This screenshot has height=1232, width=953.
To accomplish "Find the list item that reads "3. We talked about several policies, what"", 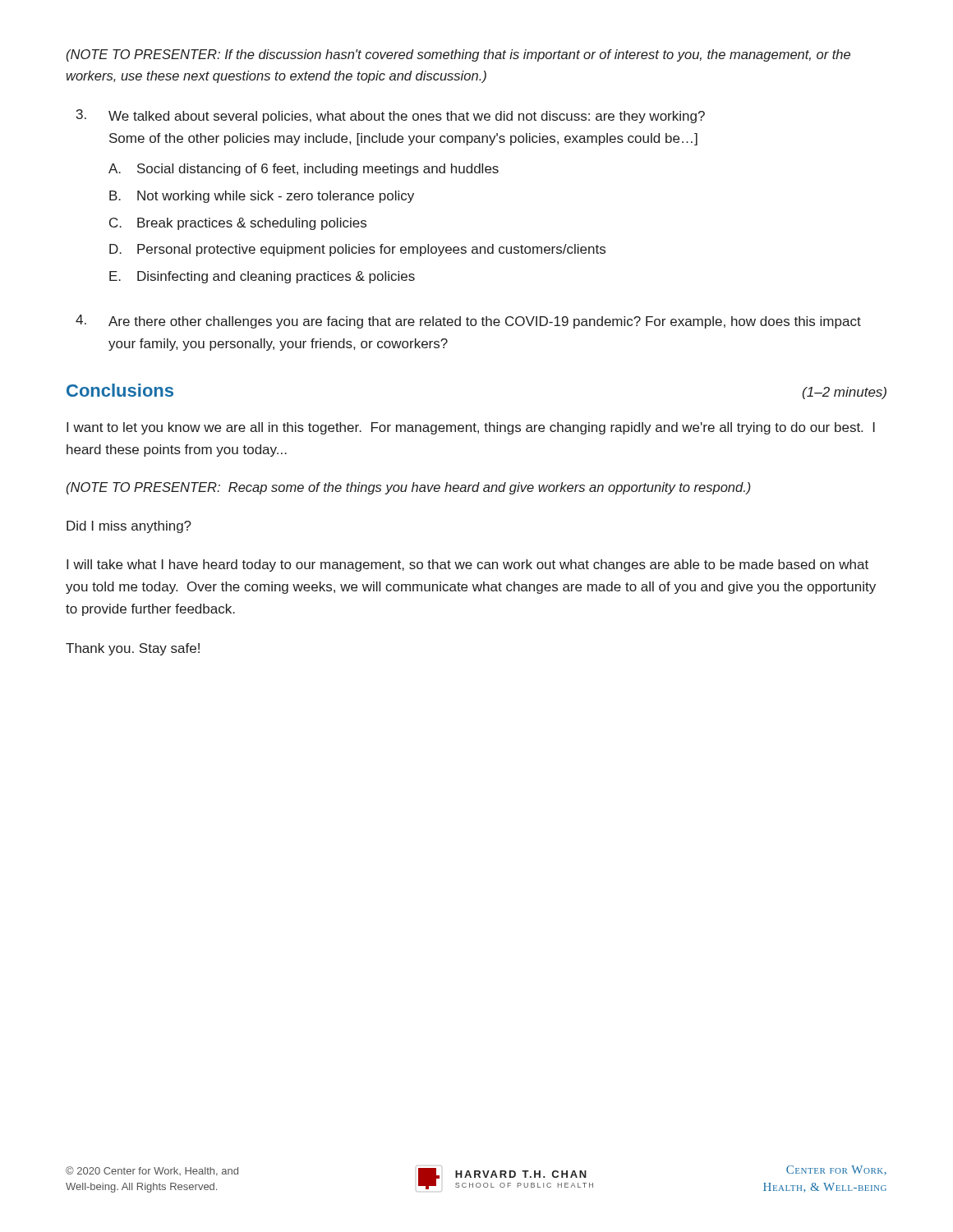I will (x=391, y=116).
